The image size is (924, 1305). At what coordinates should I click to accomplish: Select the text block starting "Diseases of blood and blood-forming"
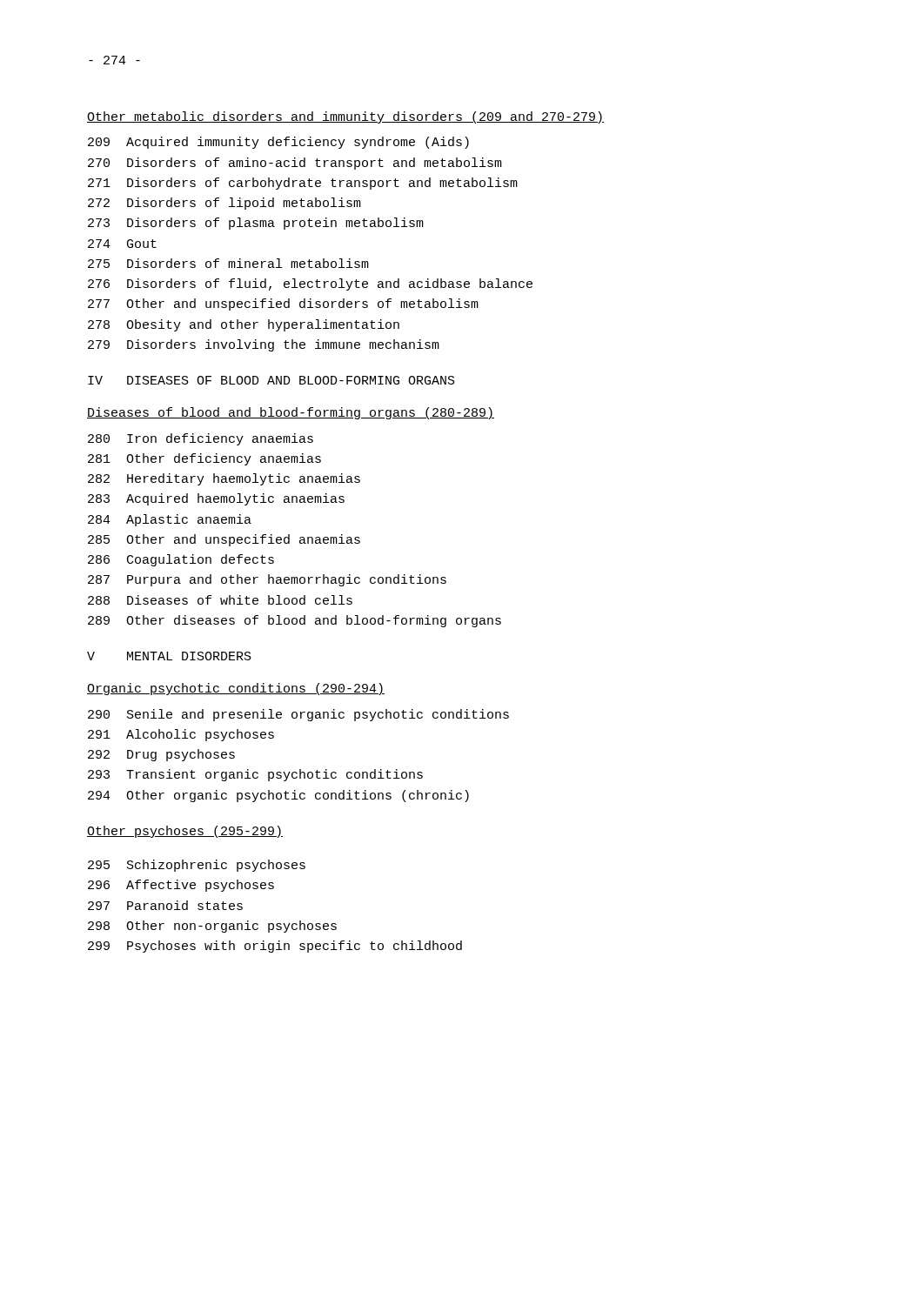pyautogui.click(x=291, y=414)
